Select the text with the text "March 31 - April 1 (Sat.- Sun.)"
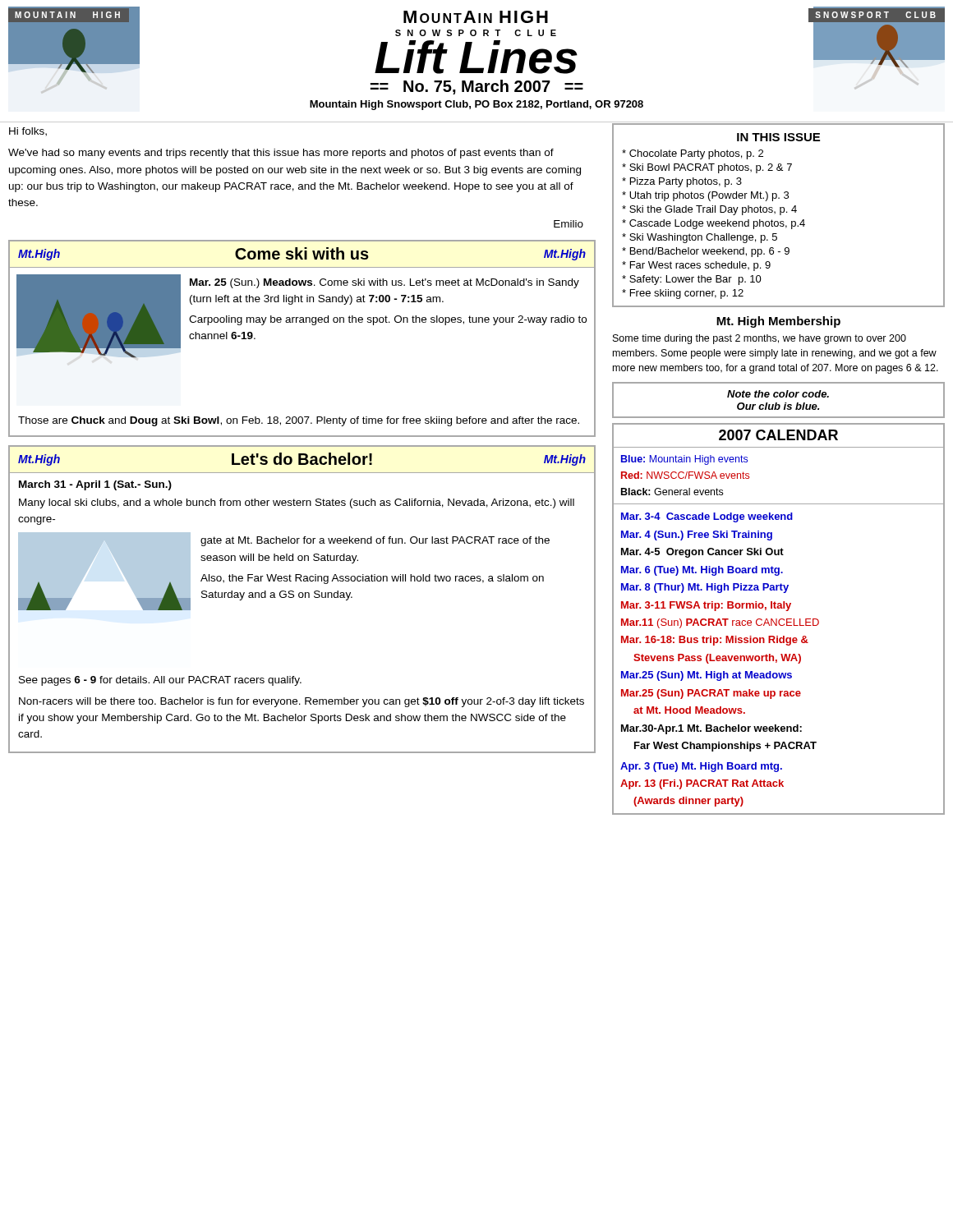This screenshot has height=1232, width=953. (x=95, y=484)
